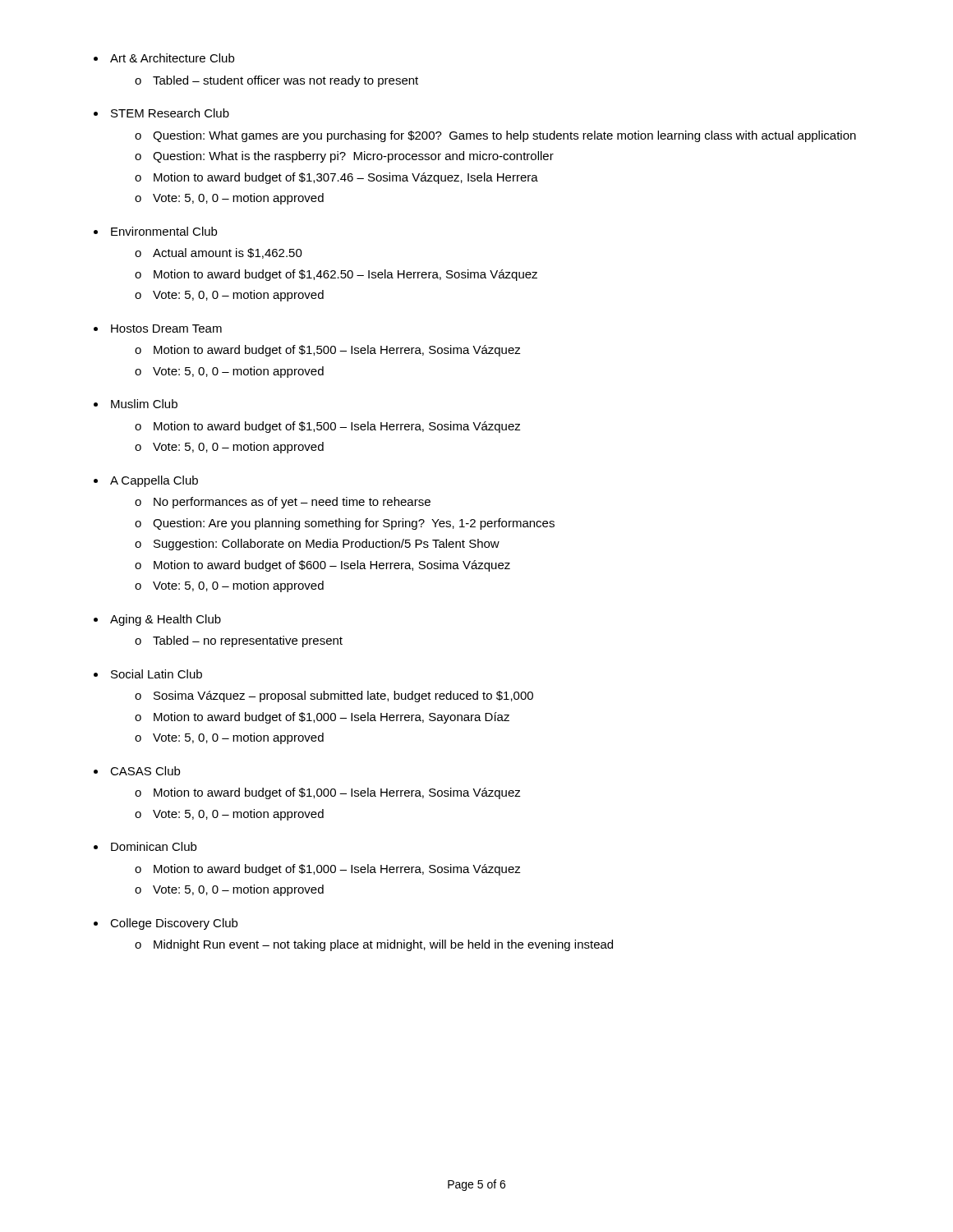Find the block on this page that starts "Hostos Dream Team Motion to award budget"
Image resolution: width=953 pixels, height=1232 pixels.
[x=490, y=351]
